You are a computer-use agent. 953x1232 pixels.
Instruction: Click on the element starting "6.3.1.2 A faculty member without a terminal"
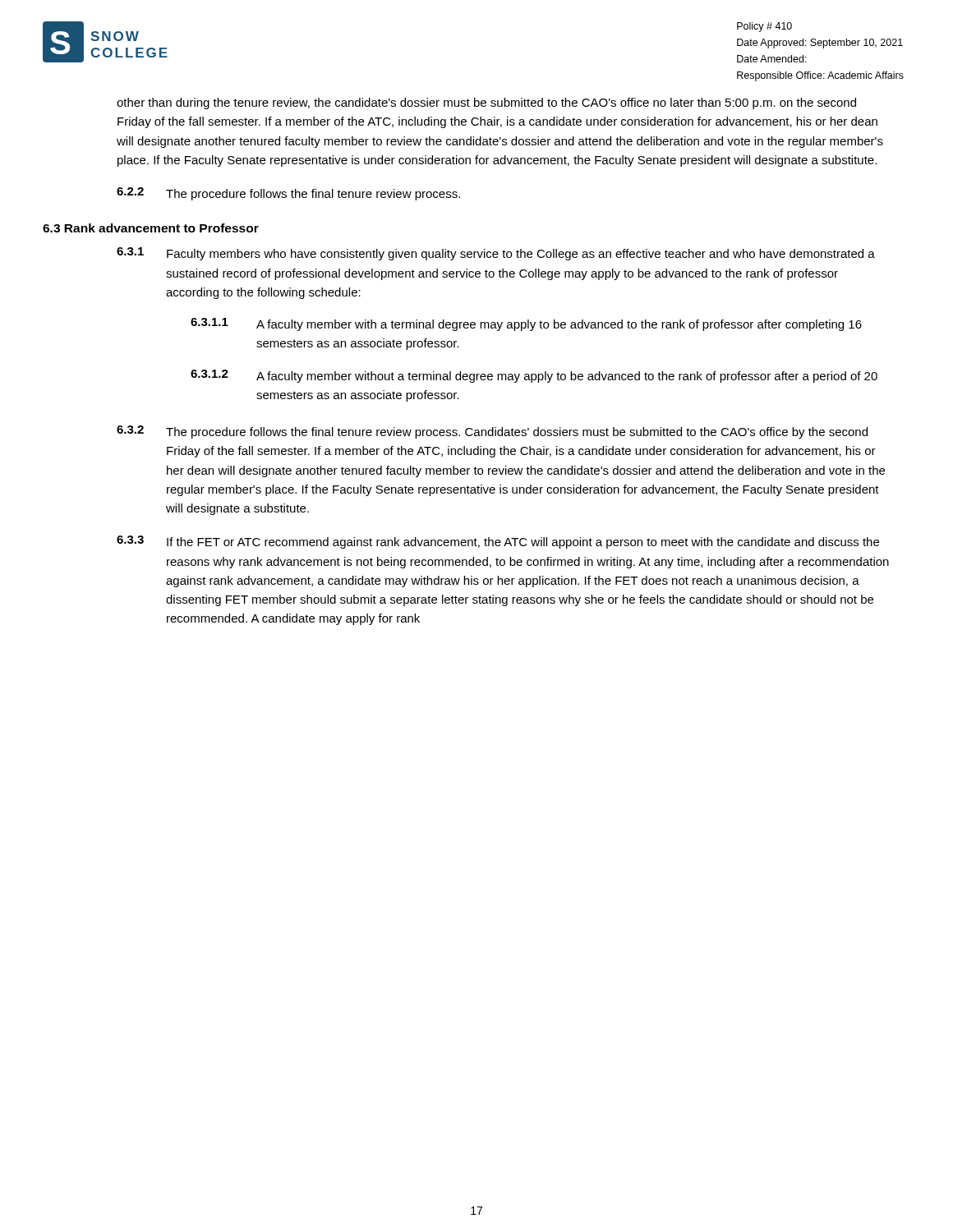tap(542, 385)
